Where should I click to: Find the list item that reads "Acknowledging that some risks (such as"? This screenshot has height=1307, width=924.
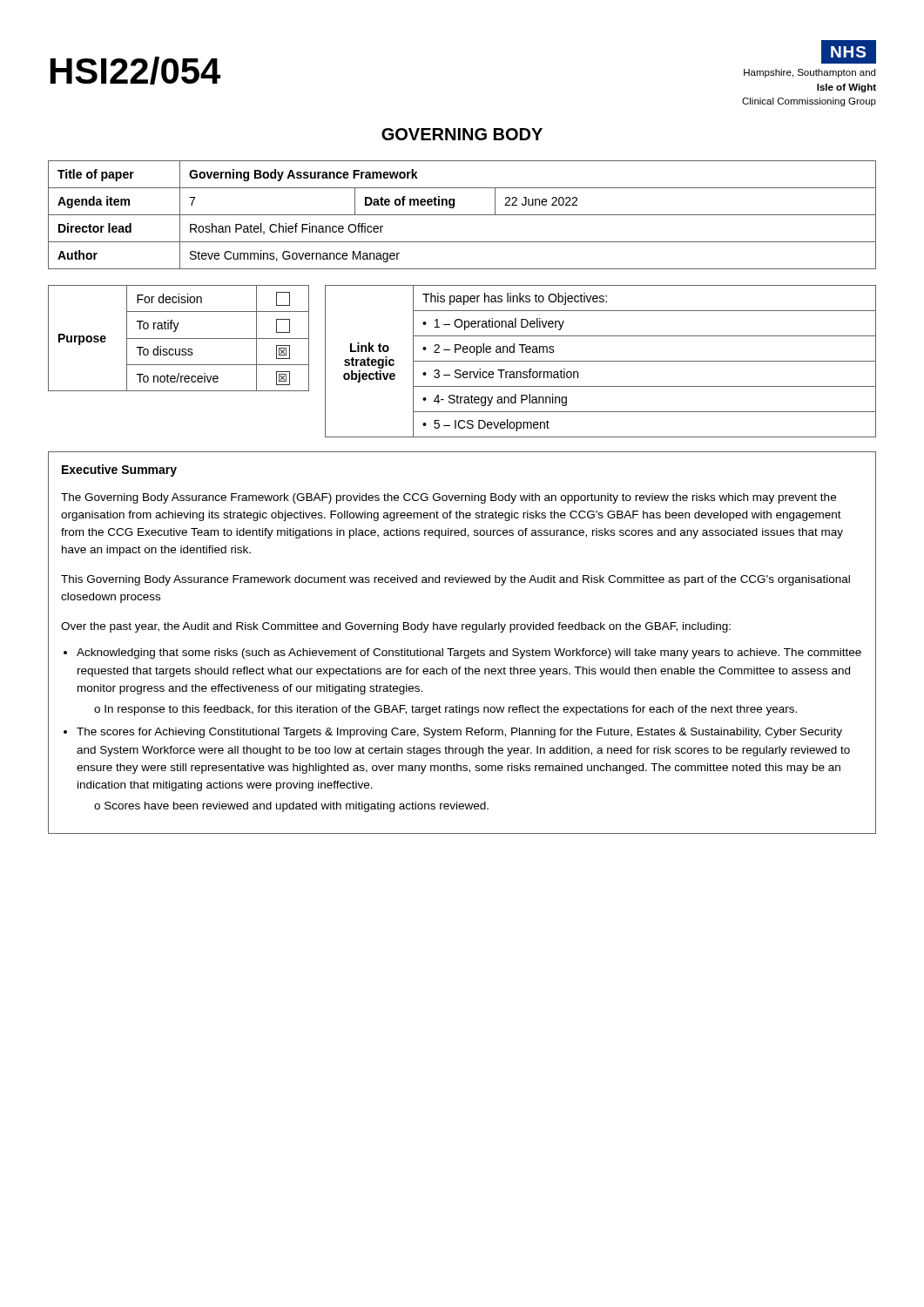coord(470,682)
